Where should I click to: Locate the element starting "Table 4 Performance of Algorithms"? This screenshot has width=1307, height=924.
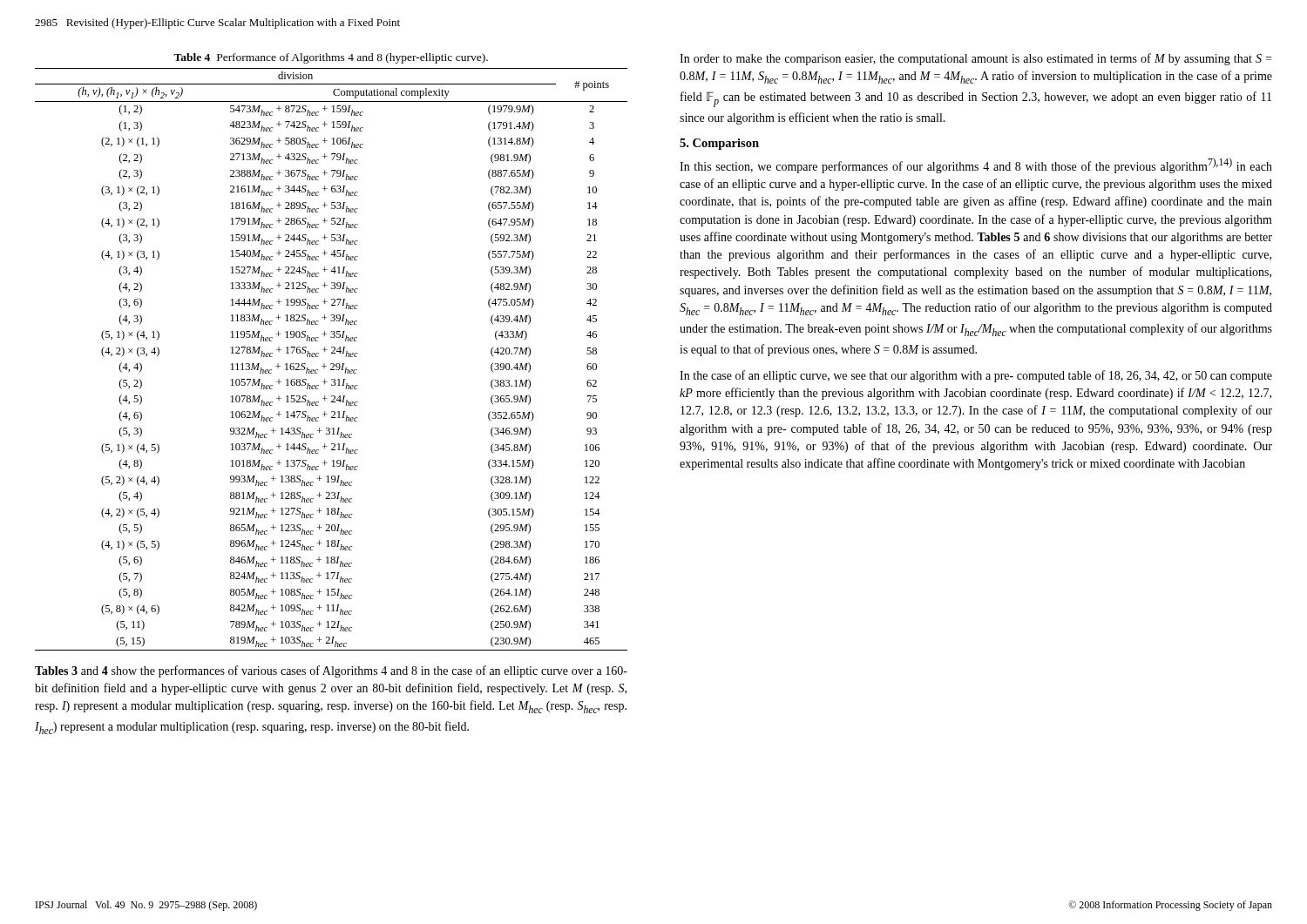(x=331, y=57)
